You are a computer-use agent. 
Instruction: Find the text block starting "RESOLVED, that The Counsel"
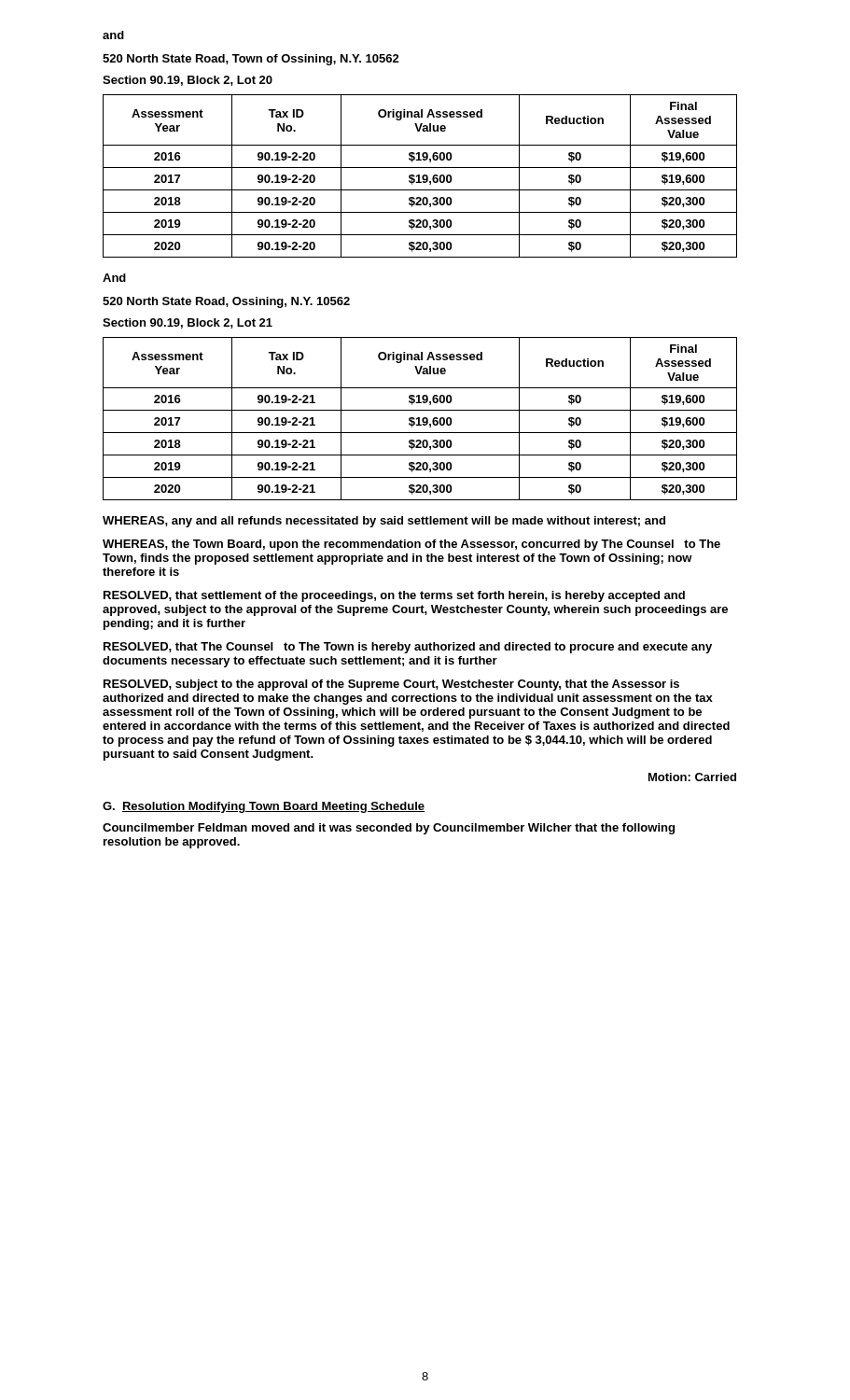407,653
